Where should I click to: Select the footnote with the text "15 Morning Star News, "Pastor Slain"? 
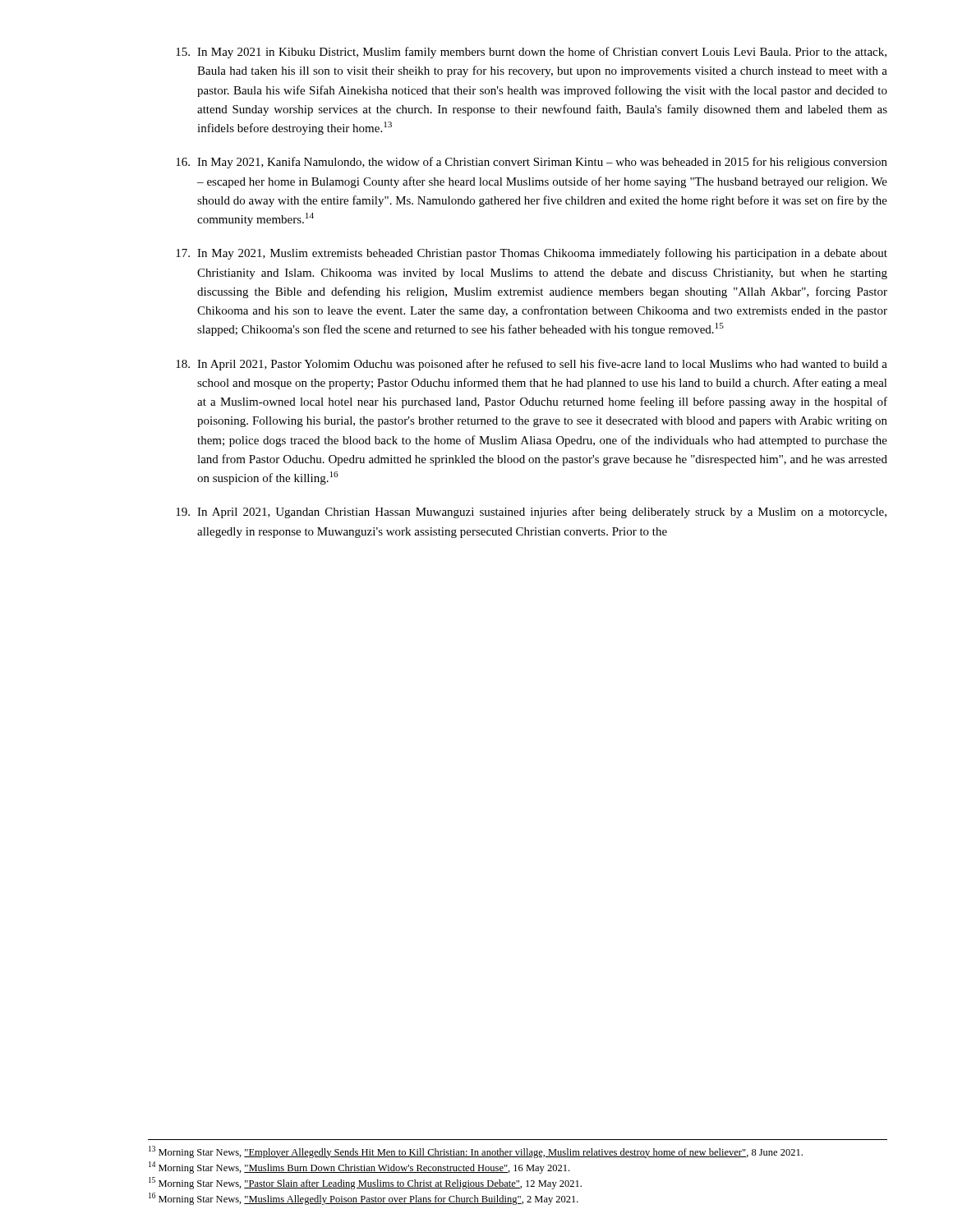[x=365, y=1183]
